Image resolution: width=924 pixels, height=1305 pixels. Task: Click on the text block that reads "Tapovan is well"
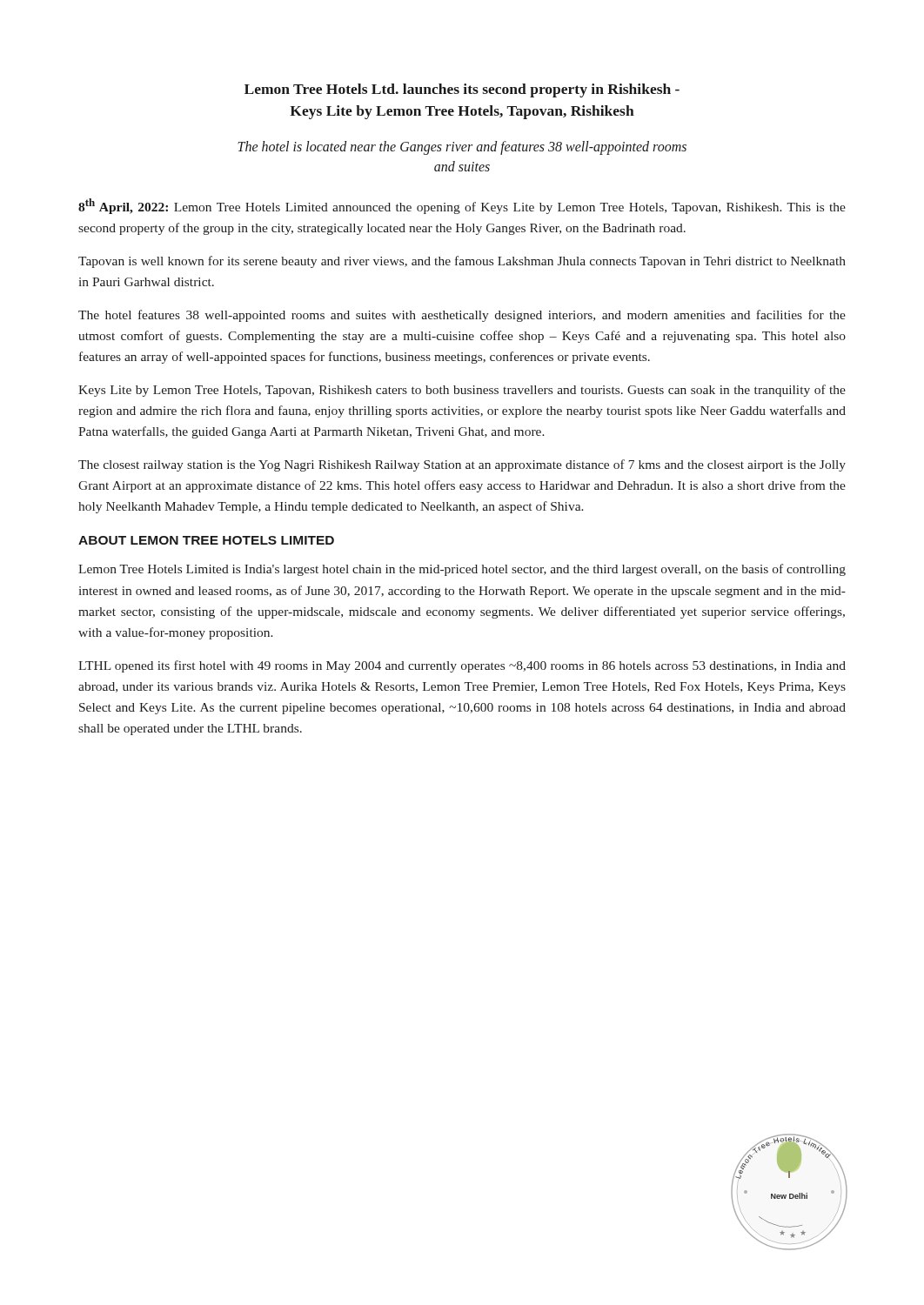pyautogui.click(x=462, y=271)
